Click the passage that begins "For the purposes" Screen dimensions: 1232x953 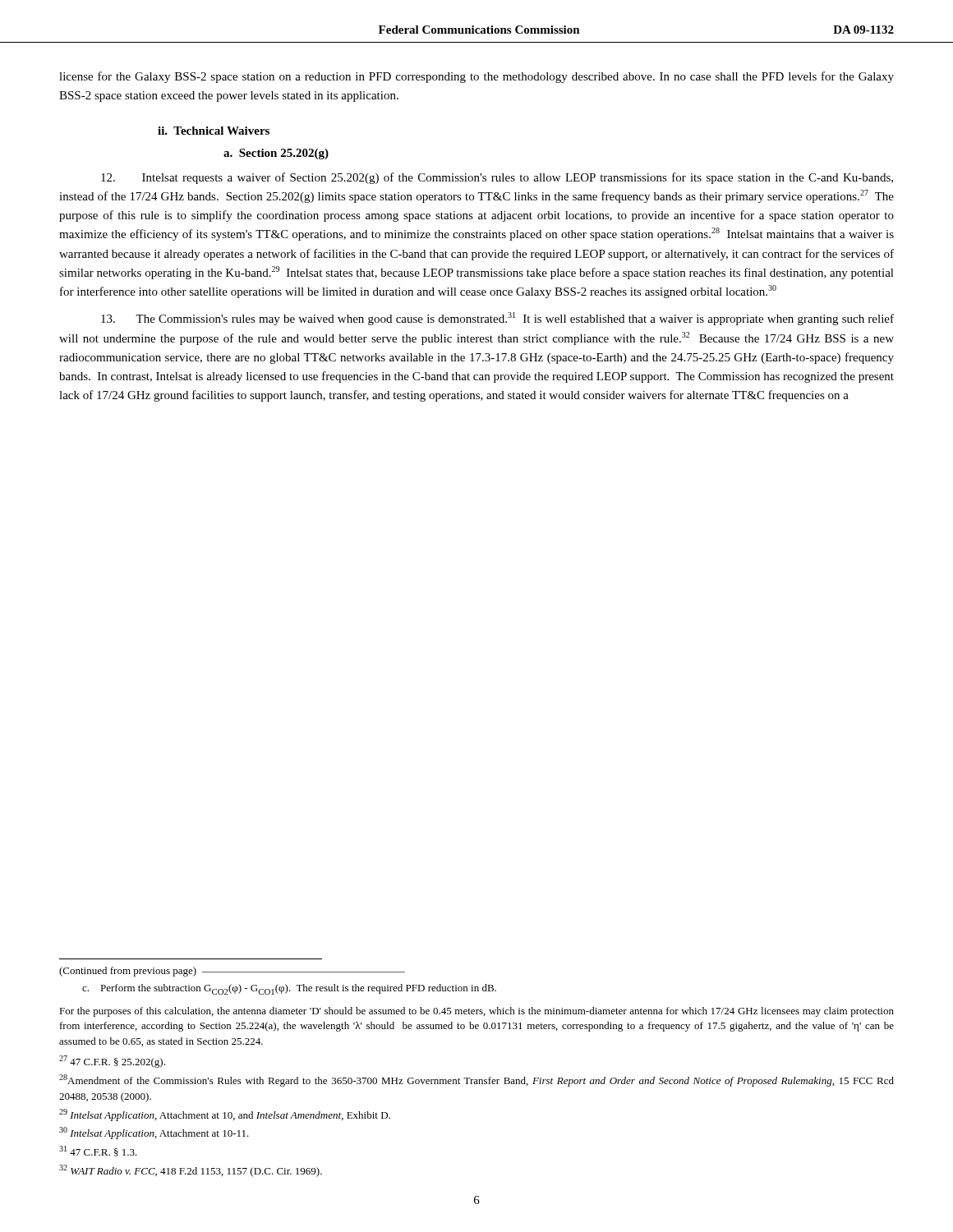tap(476, 1026)
